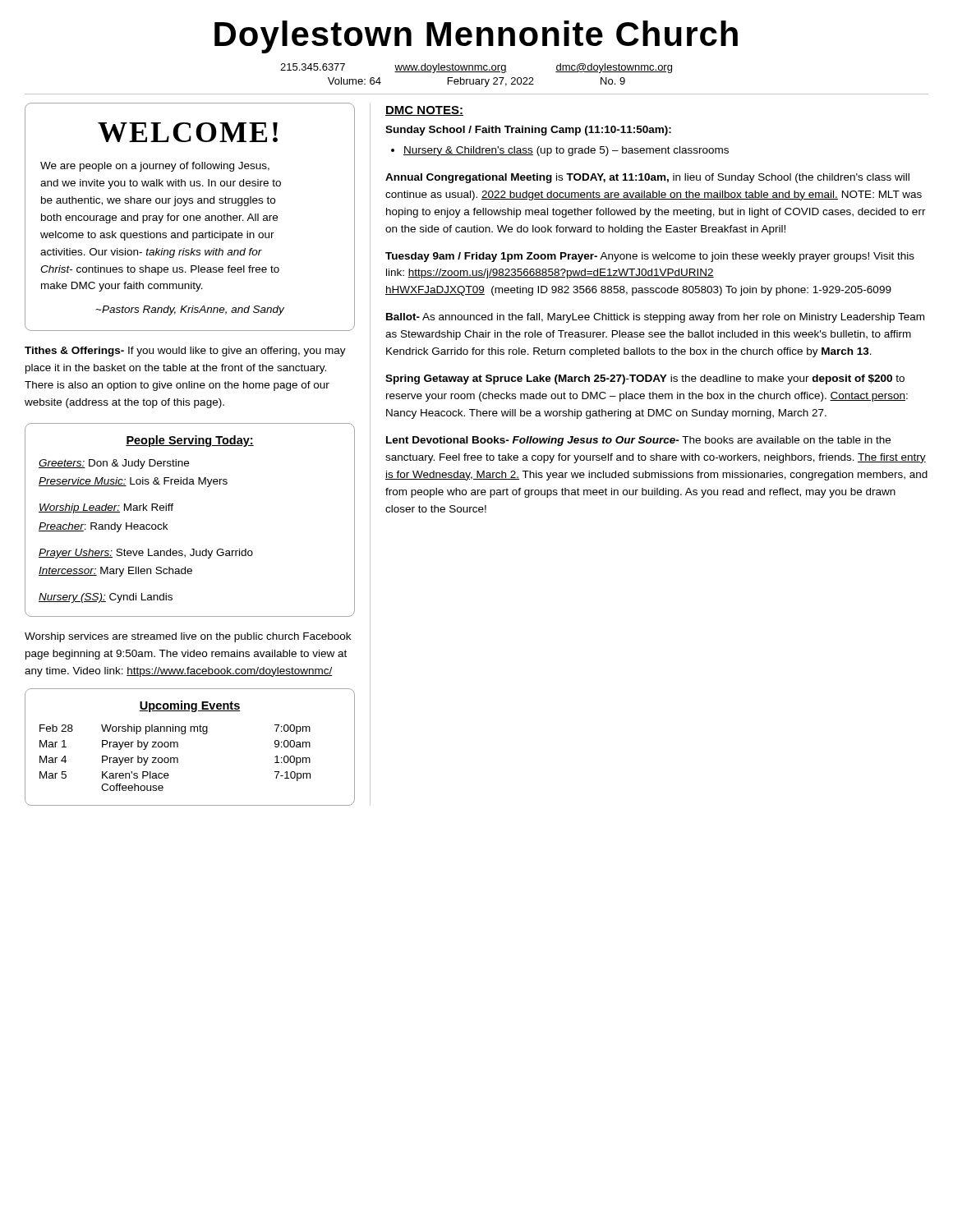Find the list item containing "Greeters: Don & Judy Derstine"
Screen dimensions: 1232x953
[x=114, y=463]
